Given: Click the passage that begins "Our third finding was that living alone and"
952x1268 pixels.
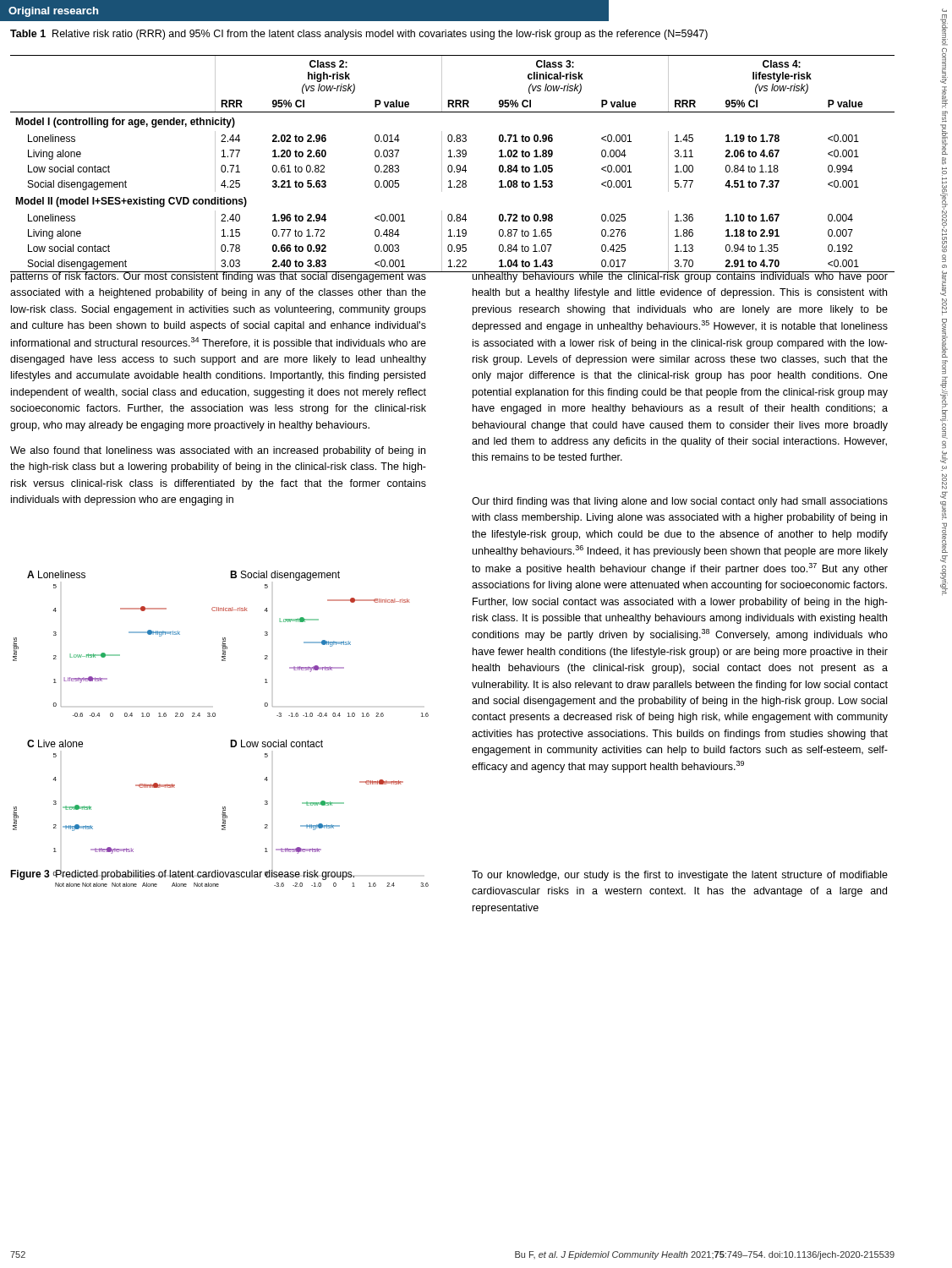Looking at the screenshot, I should click(x=680, y=634).
